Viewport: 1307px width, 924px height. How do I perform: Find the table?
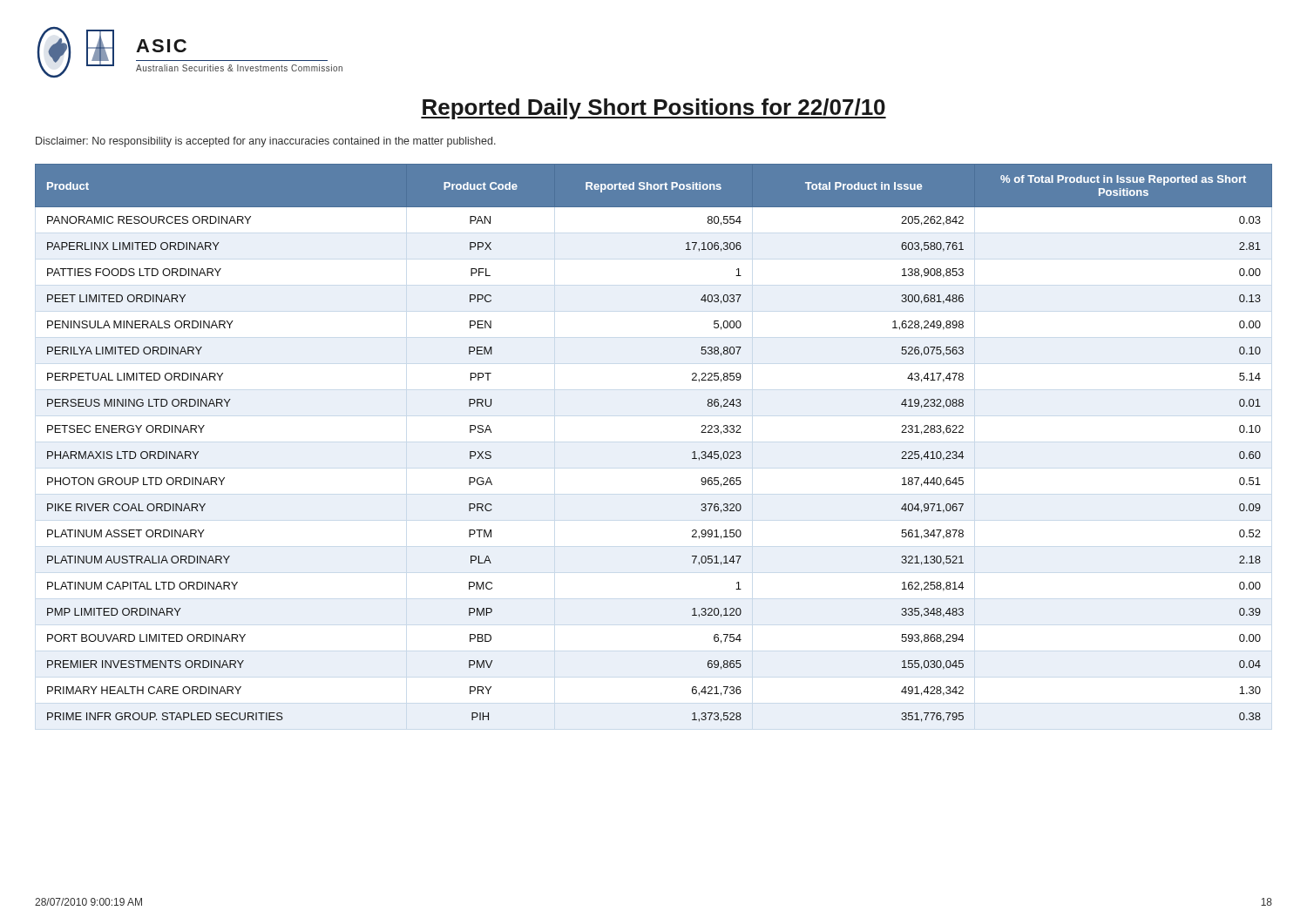tap(654, 447)
